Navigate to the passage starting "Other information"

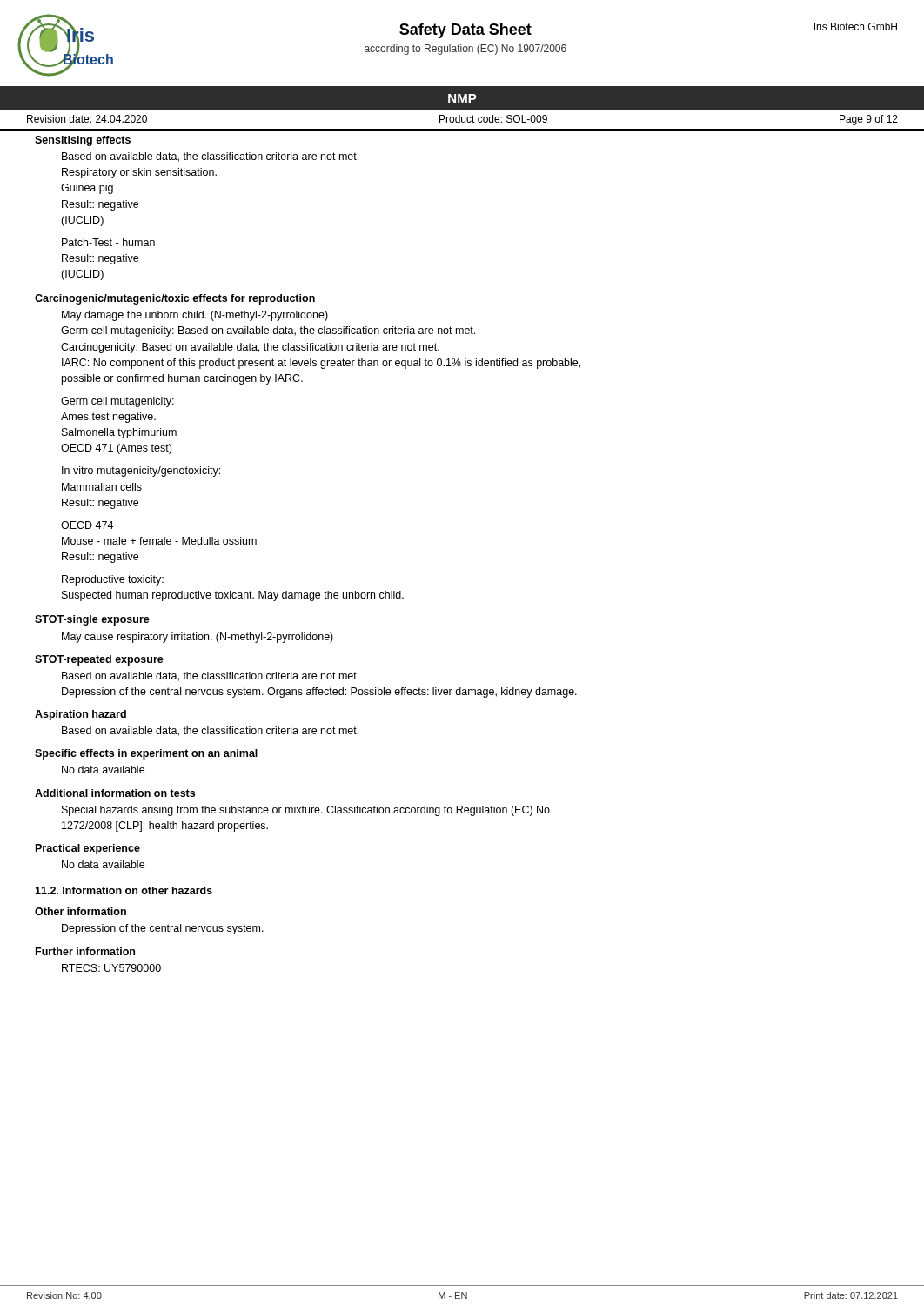(81, 912)
